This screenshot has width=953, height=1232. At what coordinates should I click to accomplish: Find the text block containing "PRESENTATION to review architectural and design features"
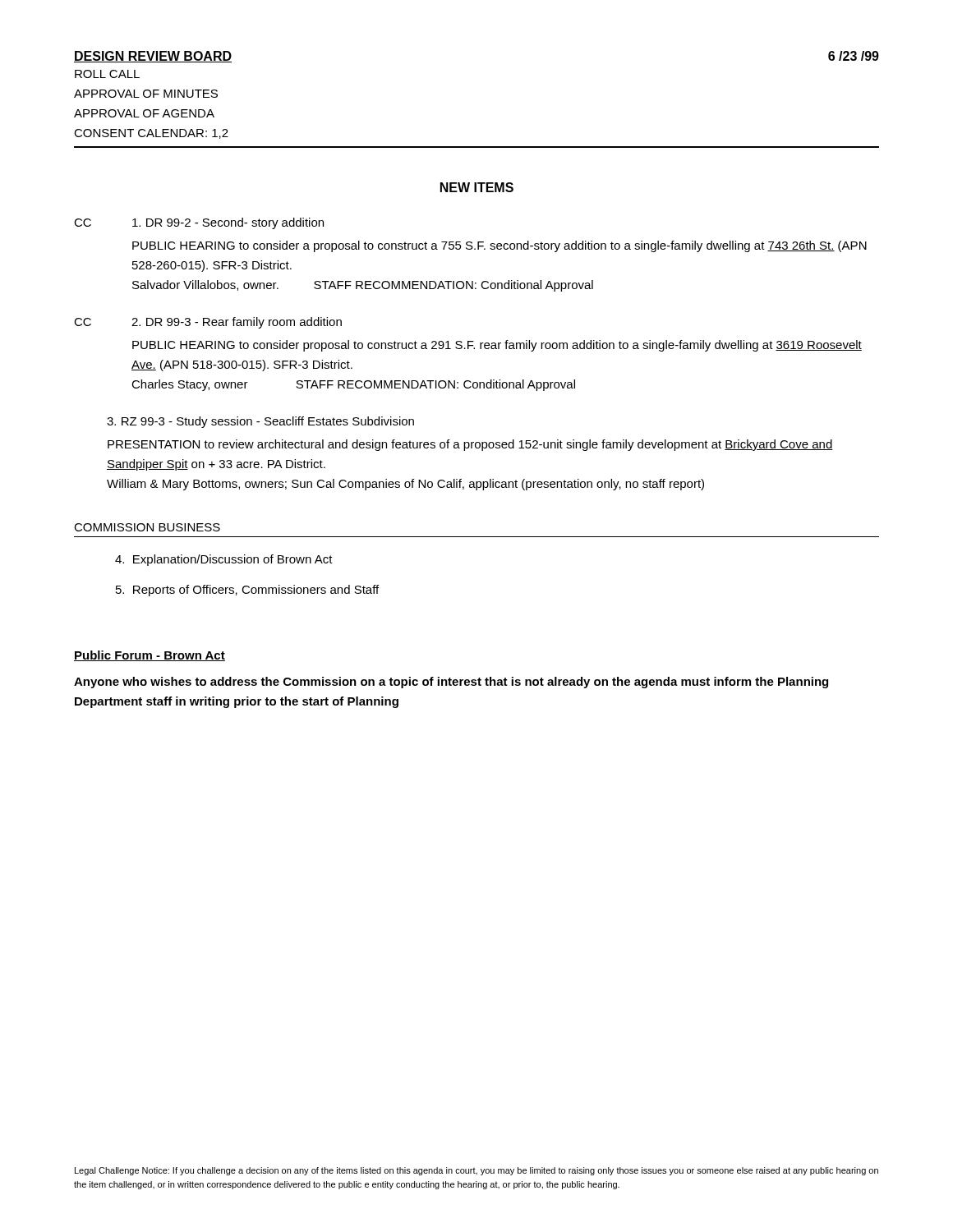pos(470,445)
